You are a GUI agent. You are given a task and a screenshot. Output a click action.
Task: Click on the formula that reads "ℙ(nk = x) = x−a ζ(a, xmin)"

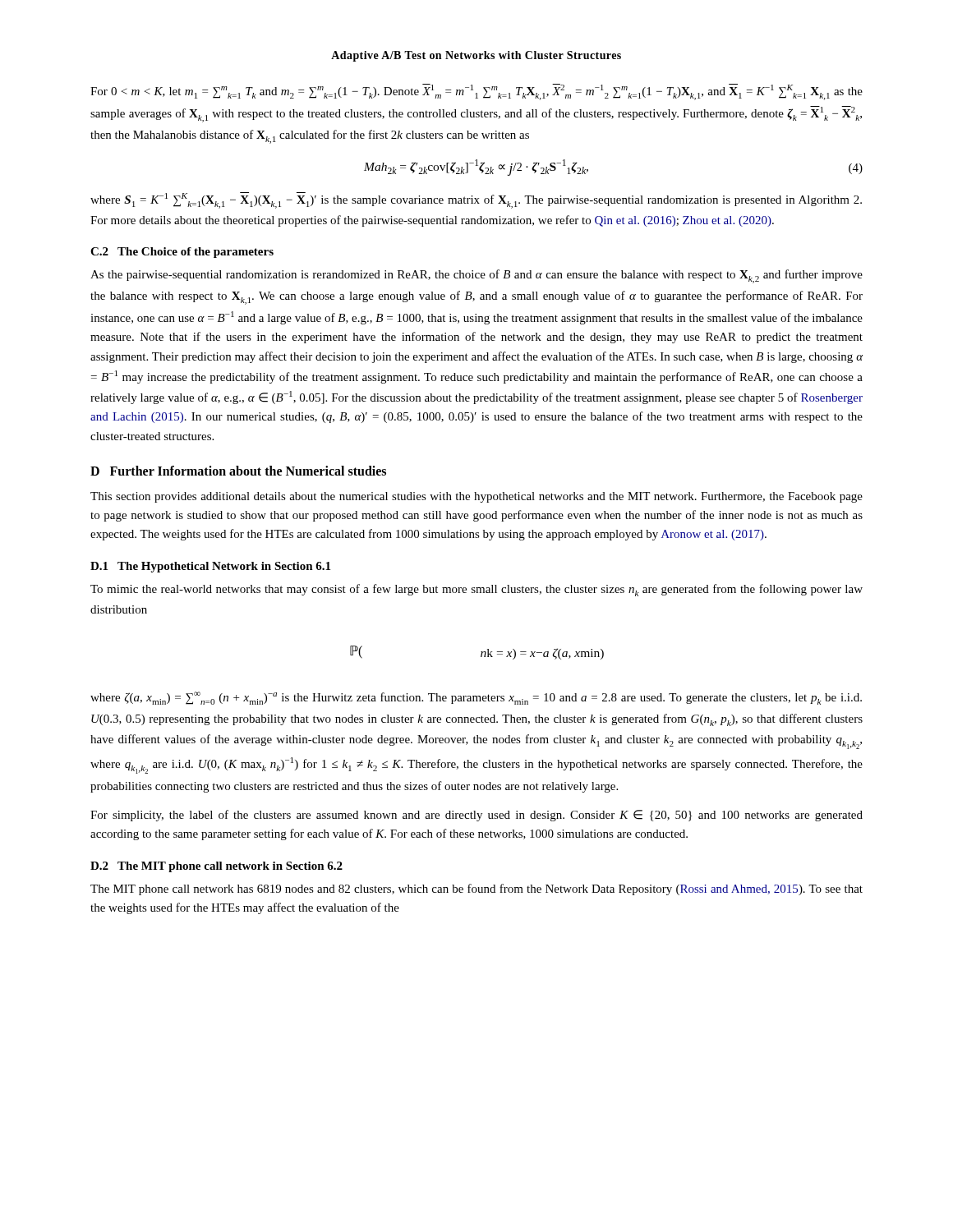476,654
